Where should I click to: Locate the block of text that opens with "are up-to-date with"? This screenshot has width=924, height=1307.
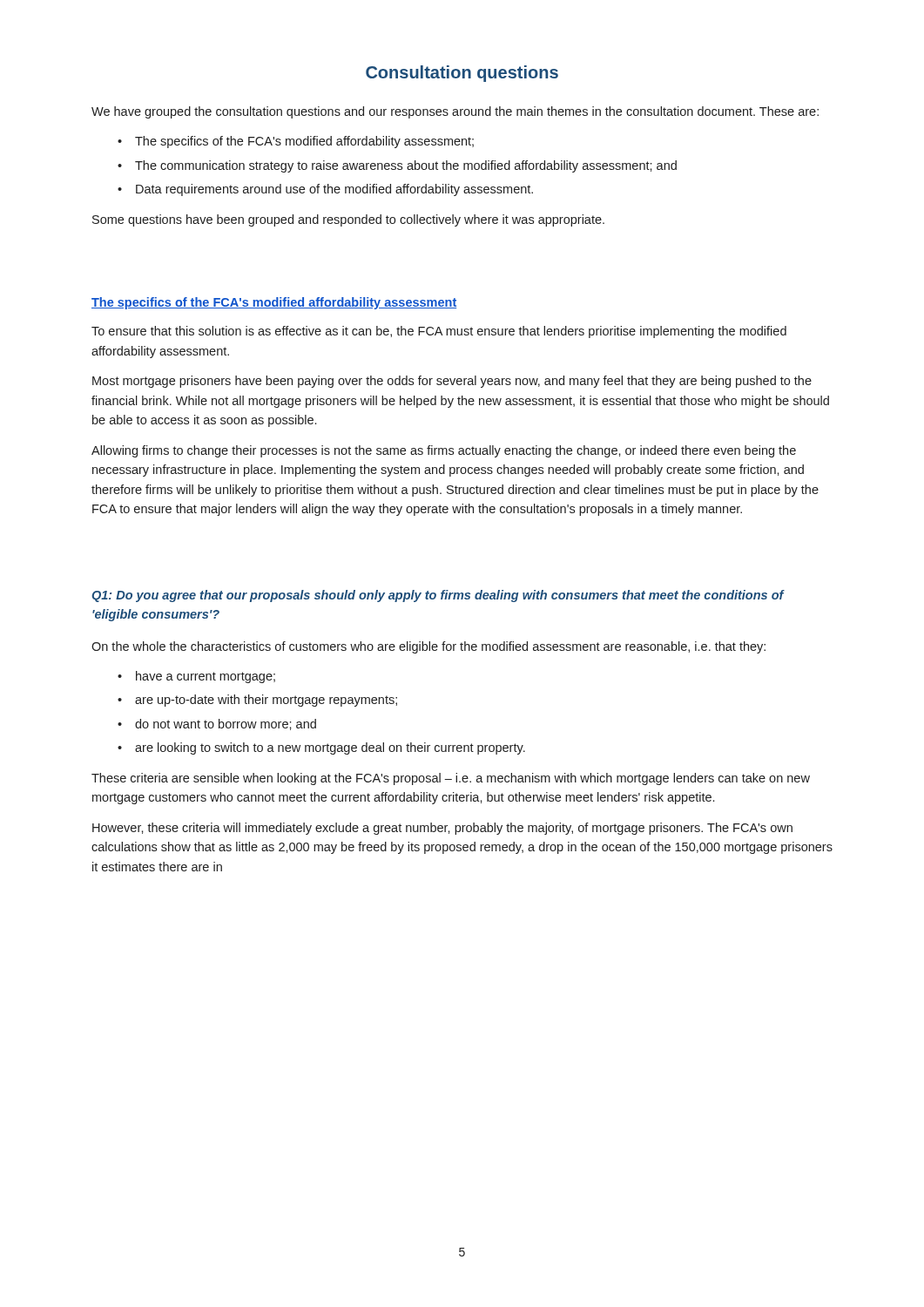coord(267,700)
